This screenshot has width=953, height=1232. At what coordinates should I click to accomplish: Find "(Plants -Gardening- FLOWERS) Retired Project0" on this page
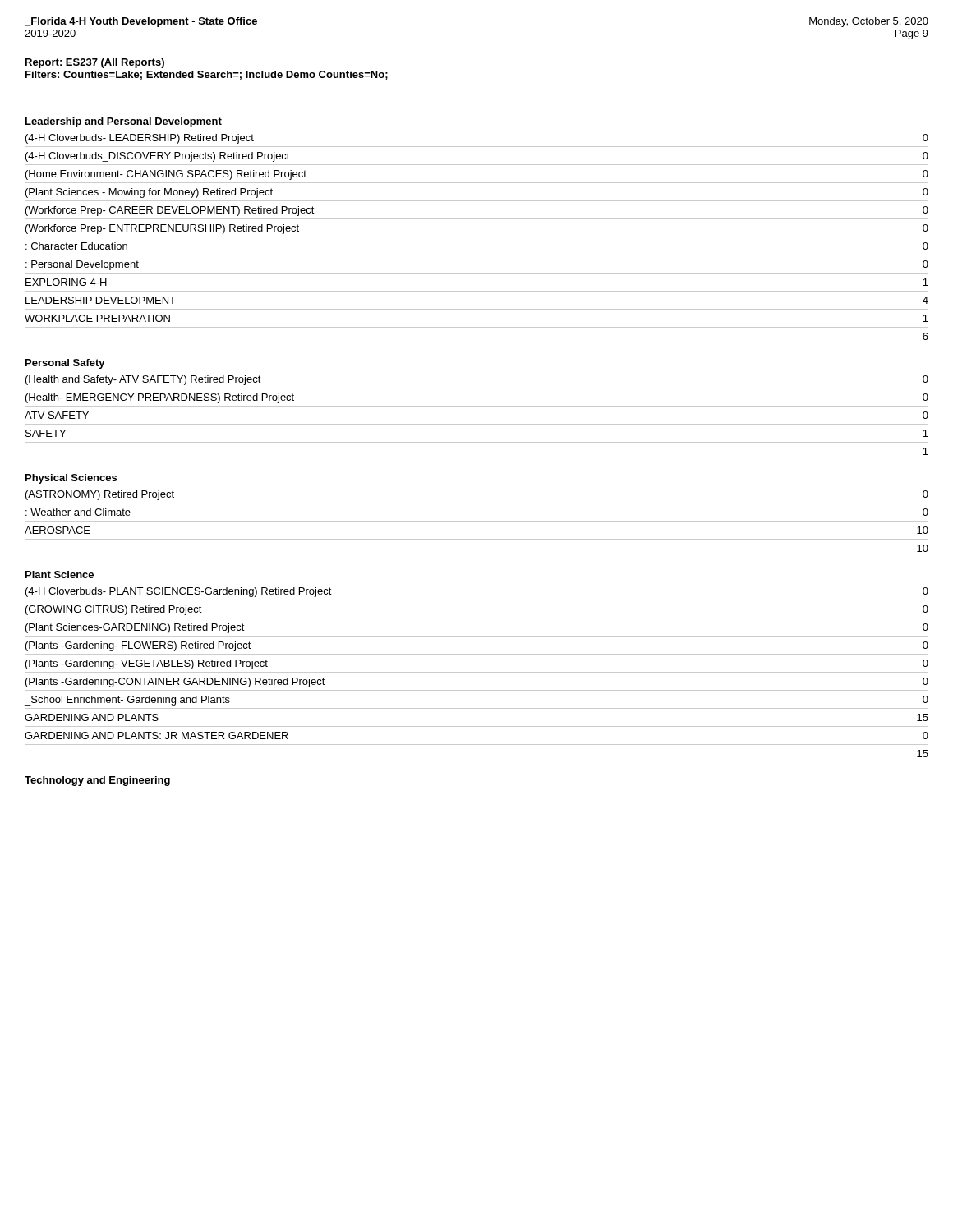[476, 645]
